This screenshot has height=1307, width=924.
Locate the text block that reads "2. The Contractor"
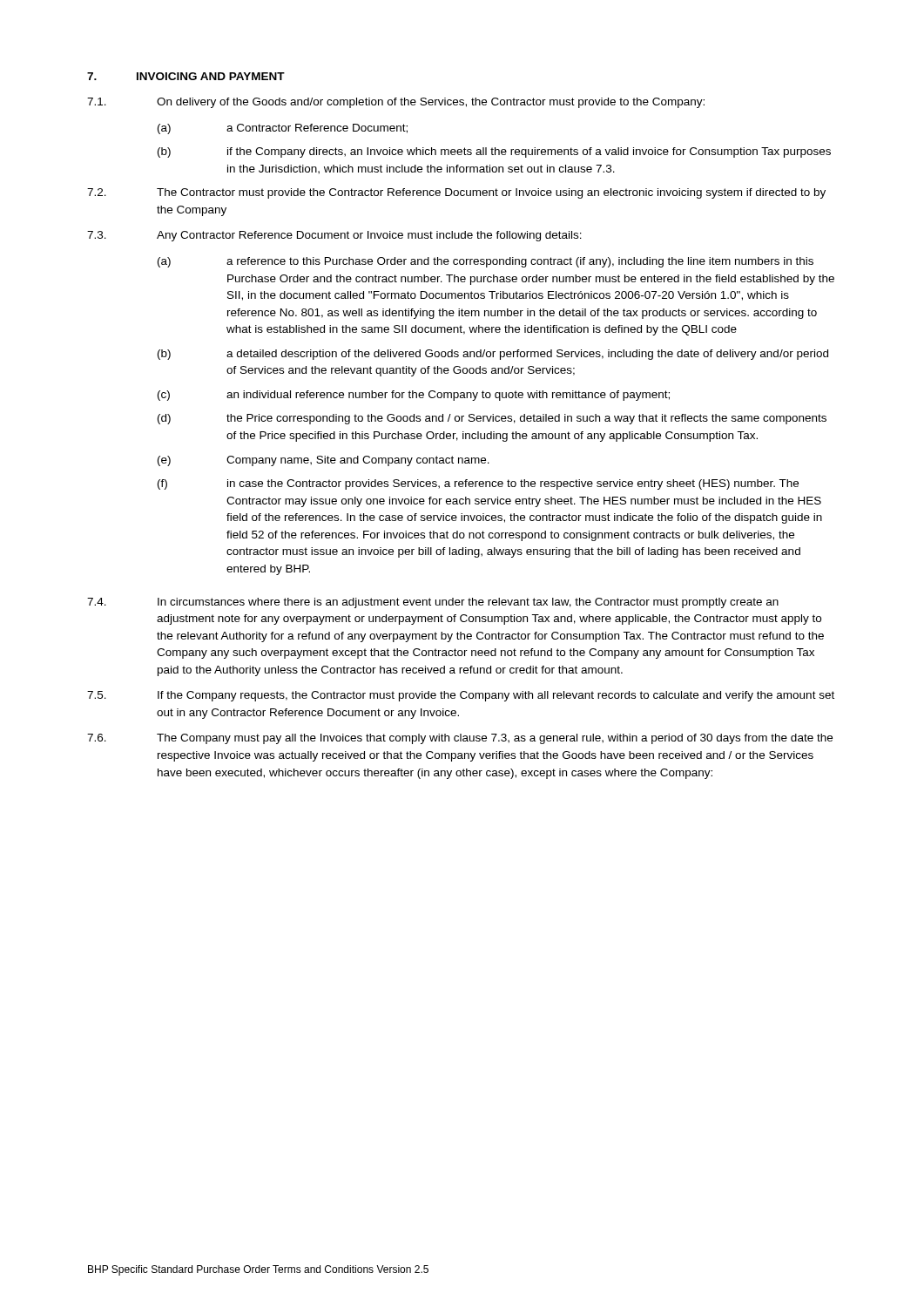click(462, 201)
